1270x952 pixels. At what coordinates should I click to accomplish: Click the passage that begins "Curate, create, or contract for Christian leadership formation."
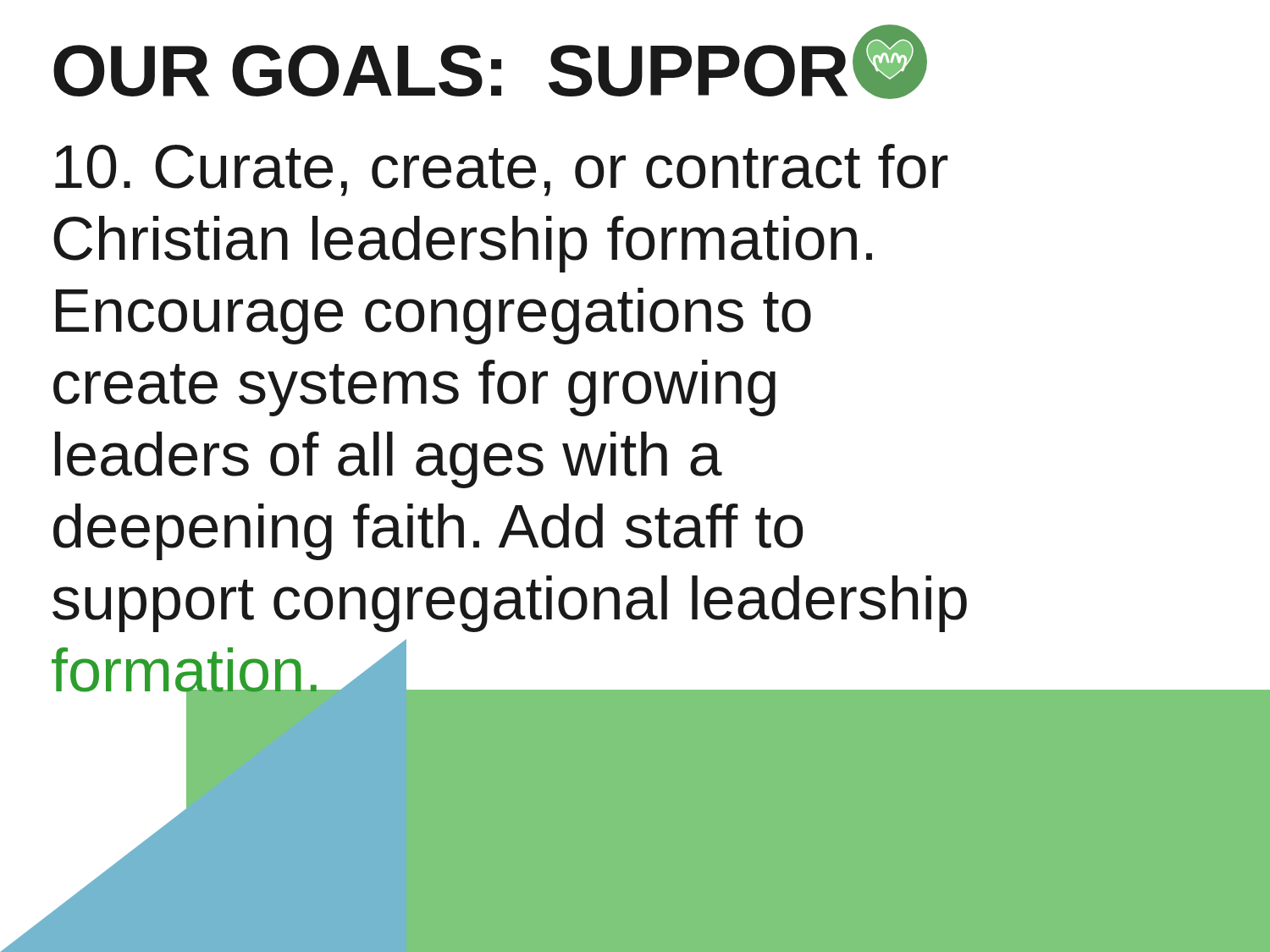tap(635, 419)
